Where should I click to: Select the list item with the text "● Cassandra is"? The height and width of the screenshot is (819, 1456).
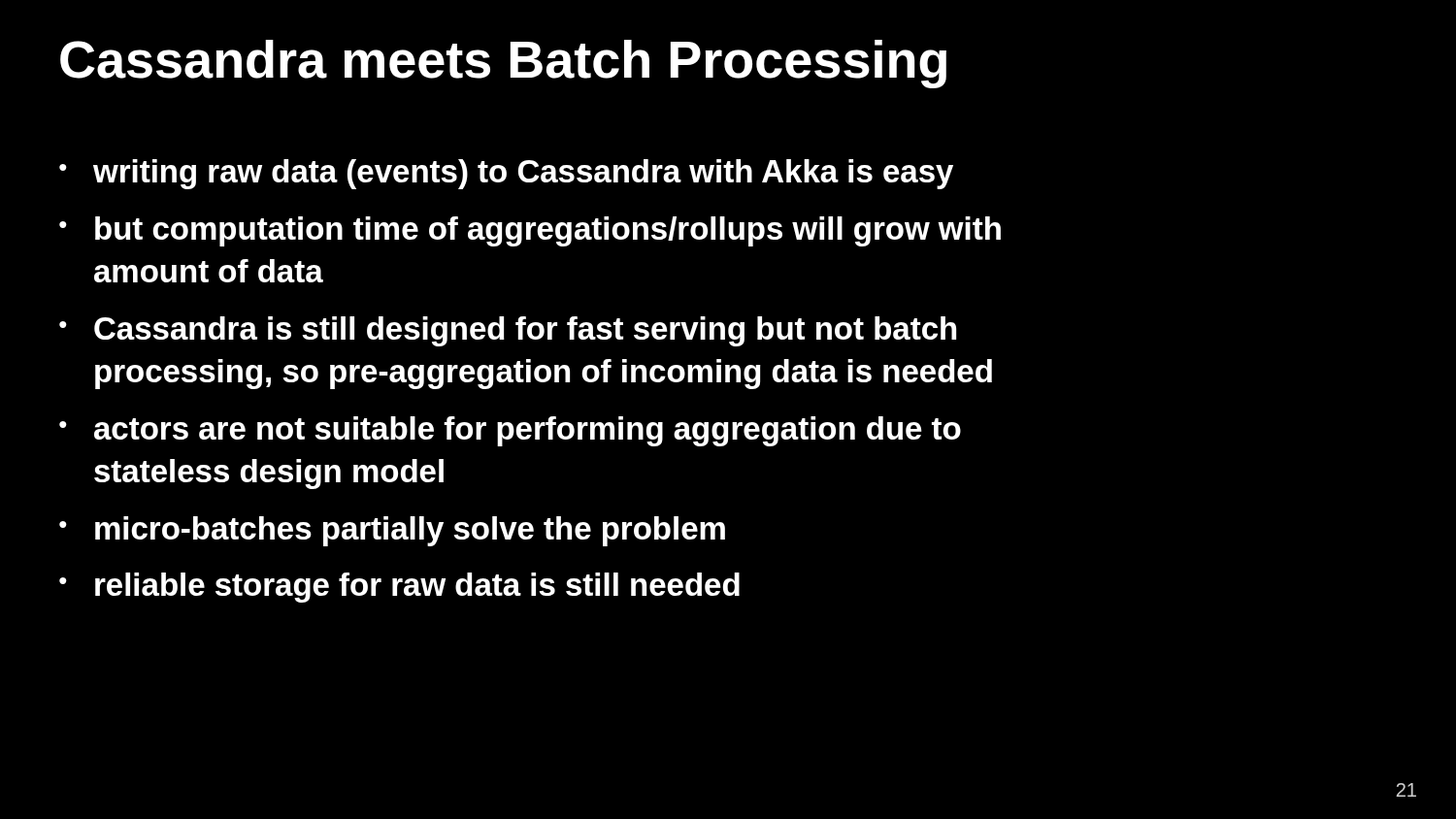718,350
